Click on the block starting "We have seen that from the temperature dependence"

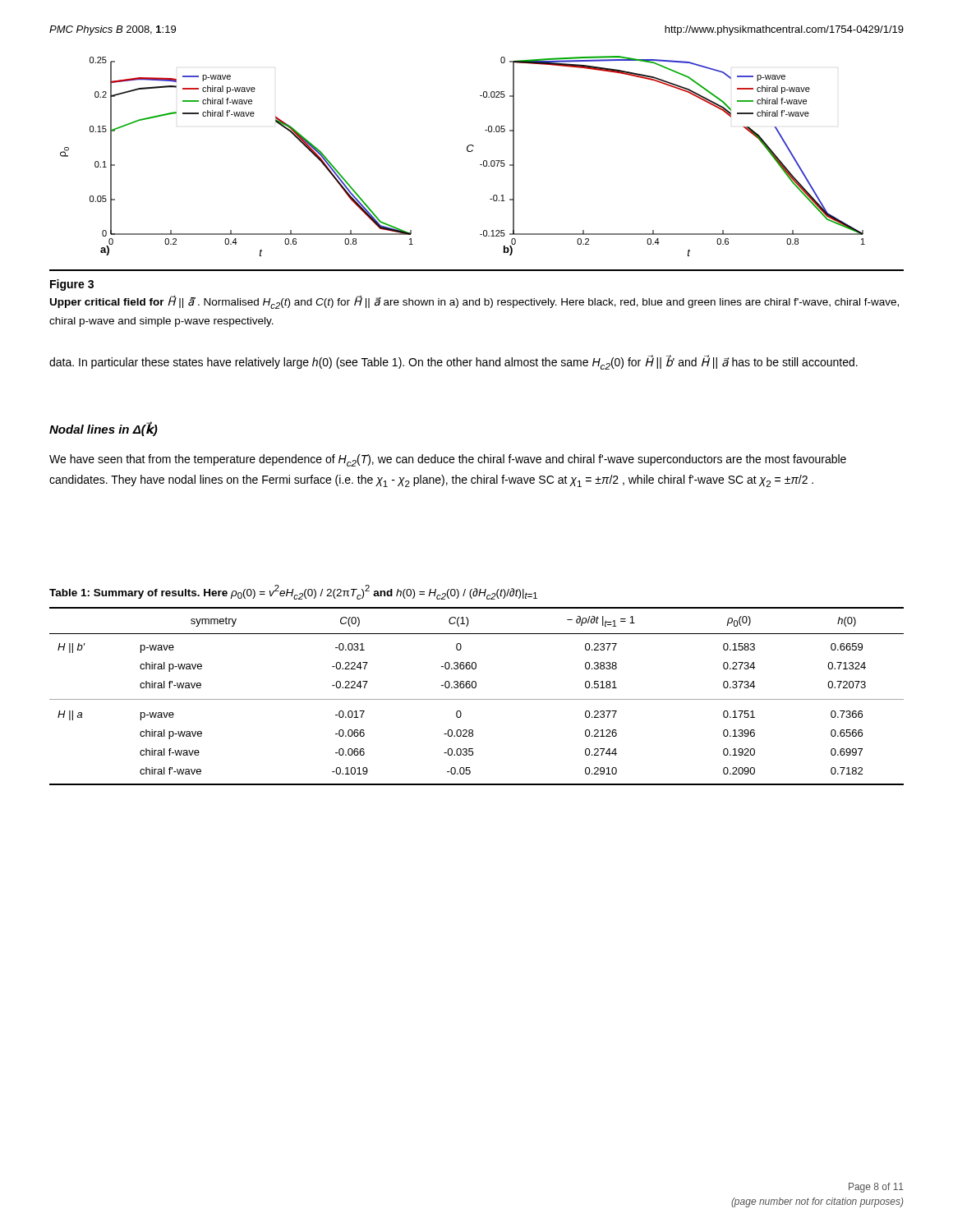coord(448,471)
